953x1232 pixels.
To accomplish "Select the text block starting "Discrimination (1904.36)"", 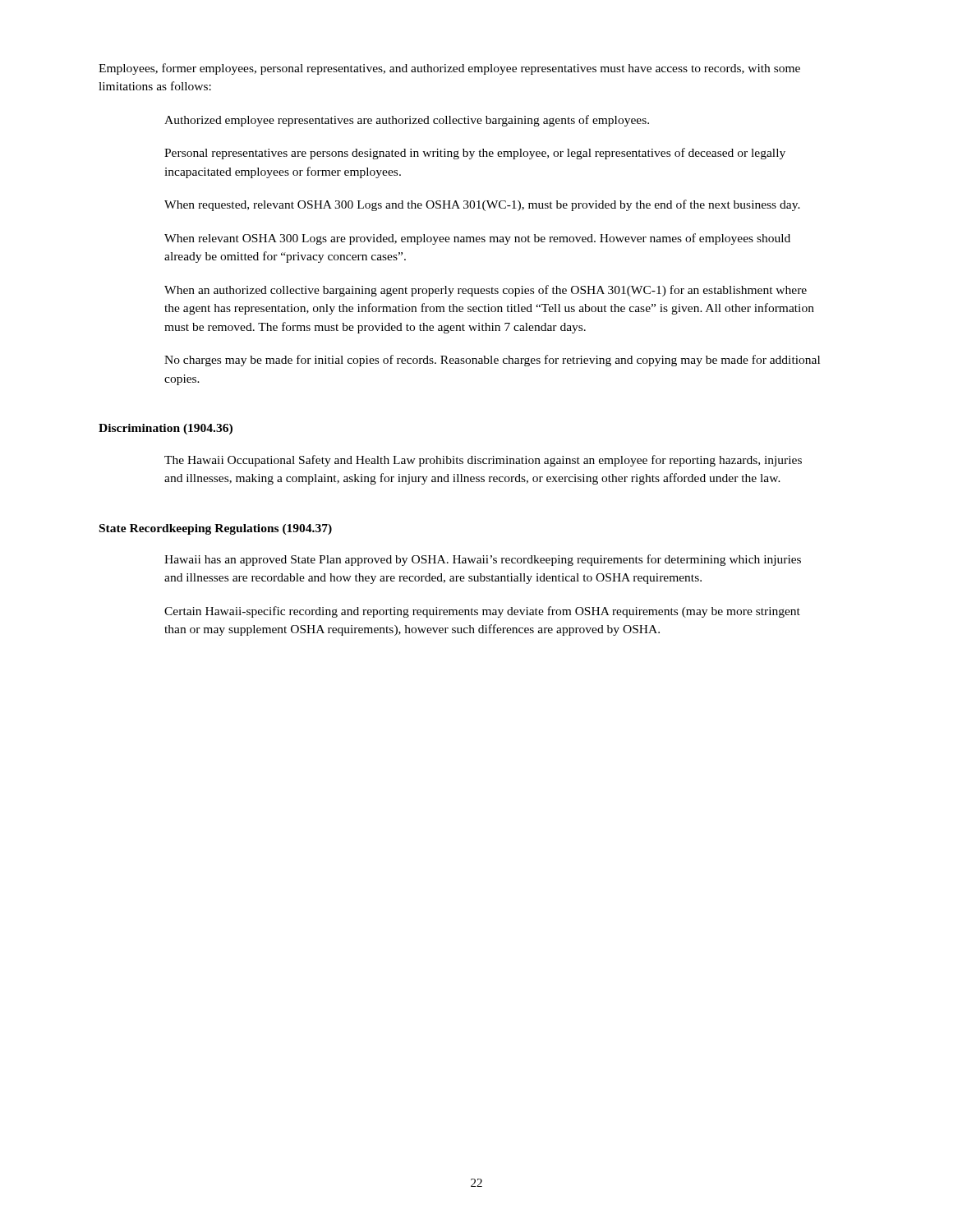I will pyautogui.click(x=166, y=428).
